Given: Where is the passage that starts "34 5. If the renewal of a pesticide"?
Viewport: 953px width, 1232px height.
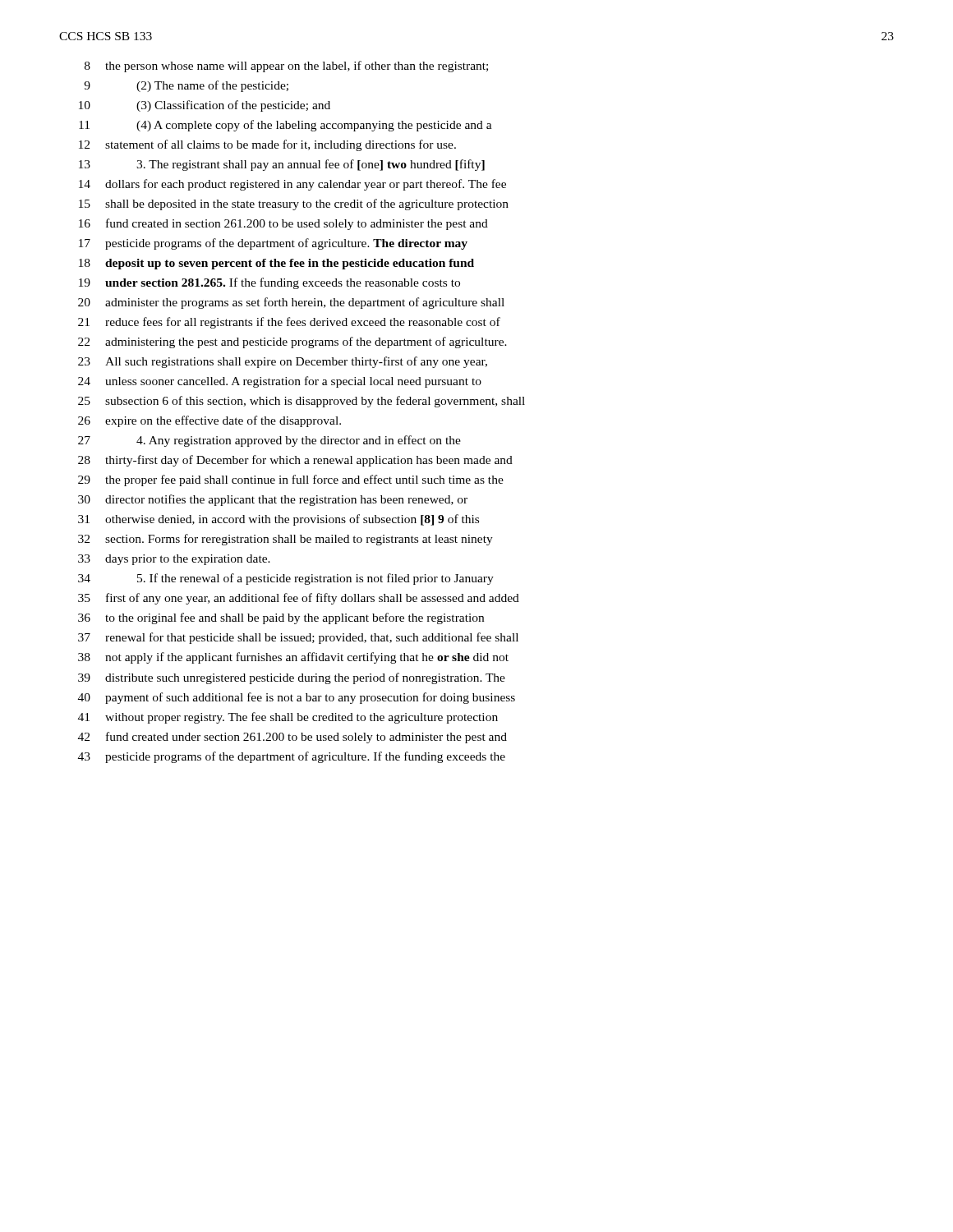Looking at the screenshot, I should [x=476, y=579].
